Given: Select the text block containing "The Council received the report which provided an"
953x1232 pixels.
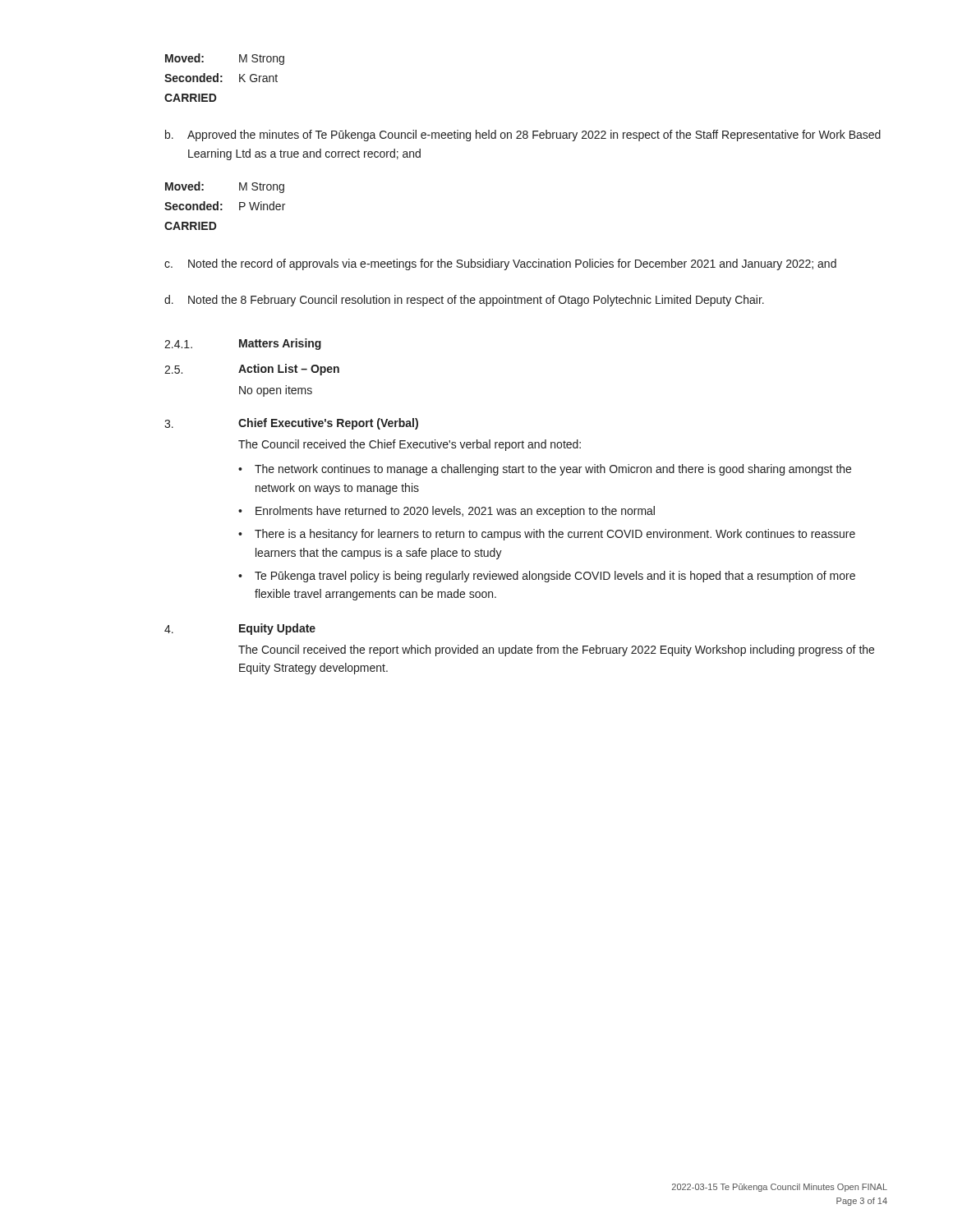Looking at the screenshot, I should [557, 659].
